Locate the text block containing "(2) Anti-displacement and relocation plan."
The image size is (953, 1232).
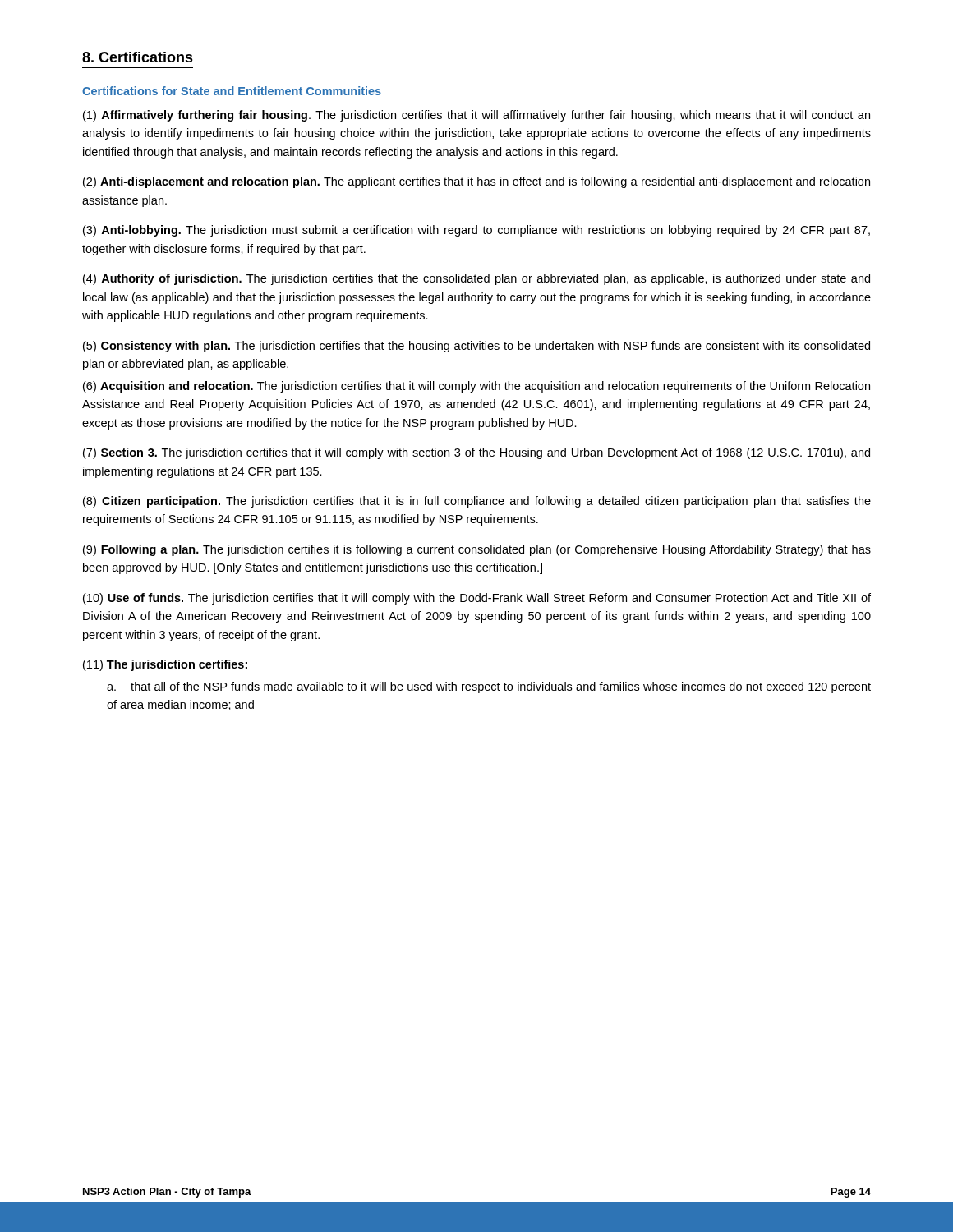(476, 191)
